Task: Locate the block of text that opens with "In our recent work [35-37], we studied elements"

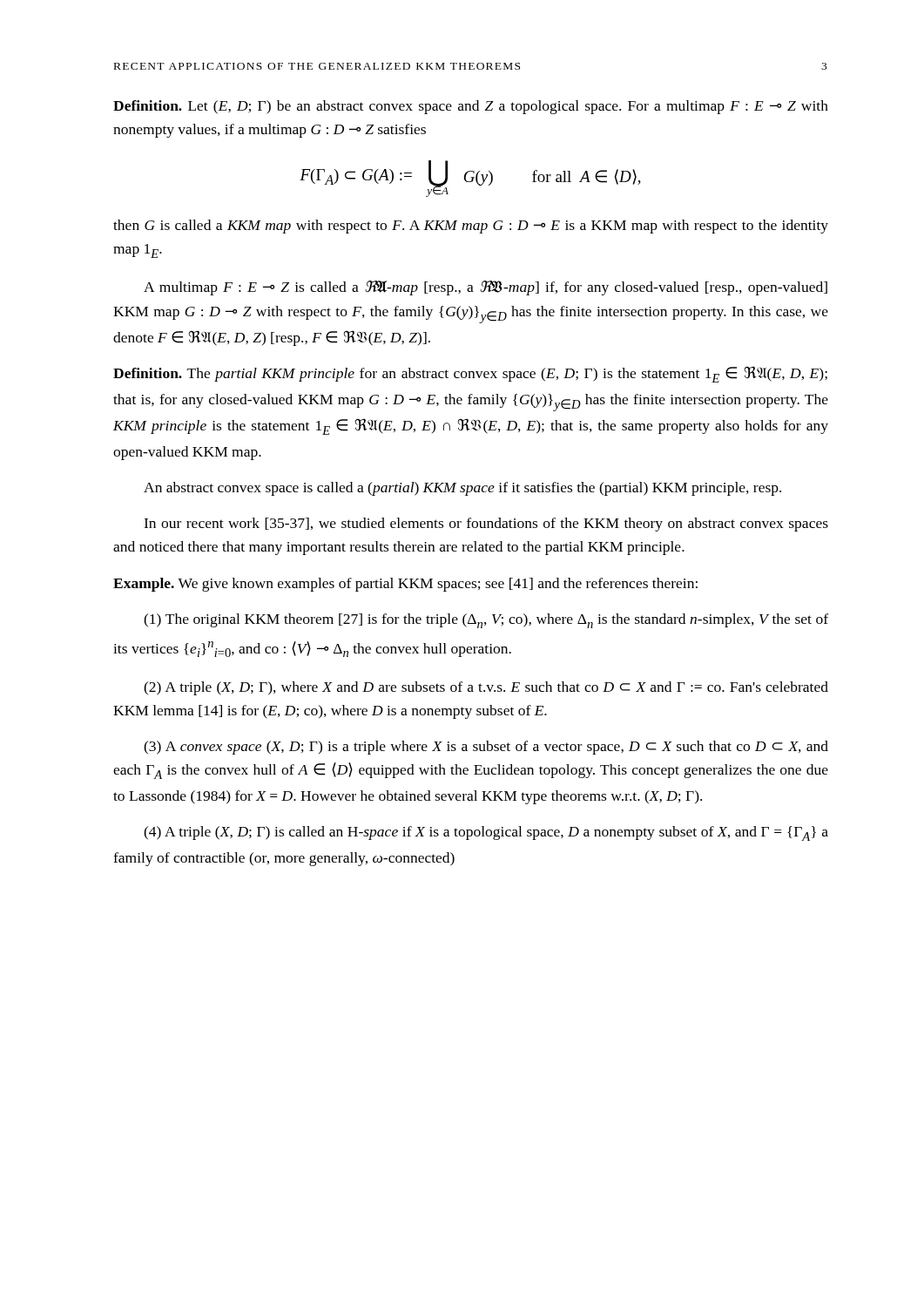Action: 471,535
